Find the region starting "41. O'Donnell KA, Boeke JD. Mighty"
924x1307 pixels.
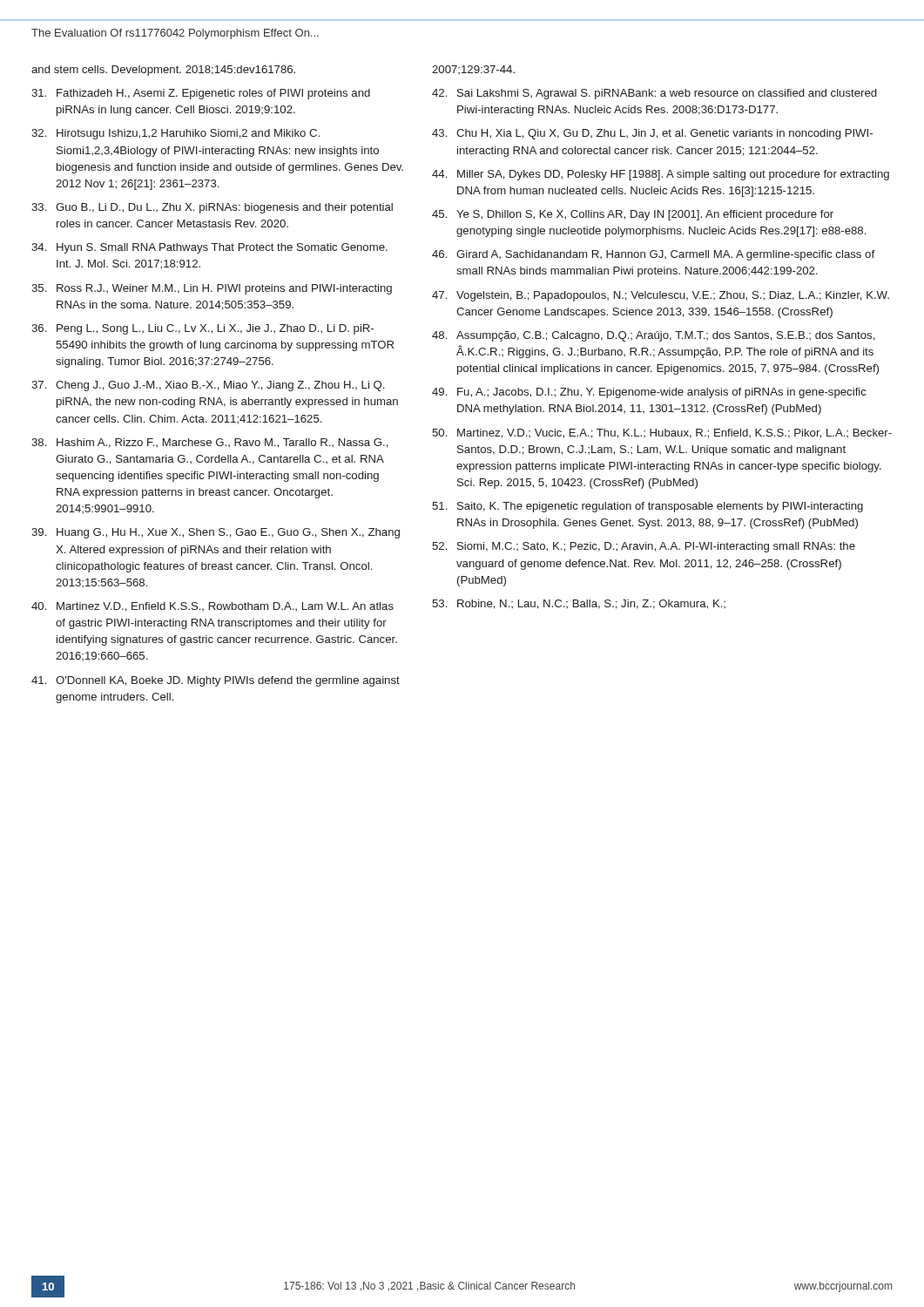[x=219, y=688]
